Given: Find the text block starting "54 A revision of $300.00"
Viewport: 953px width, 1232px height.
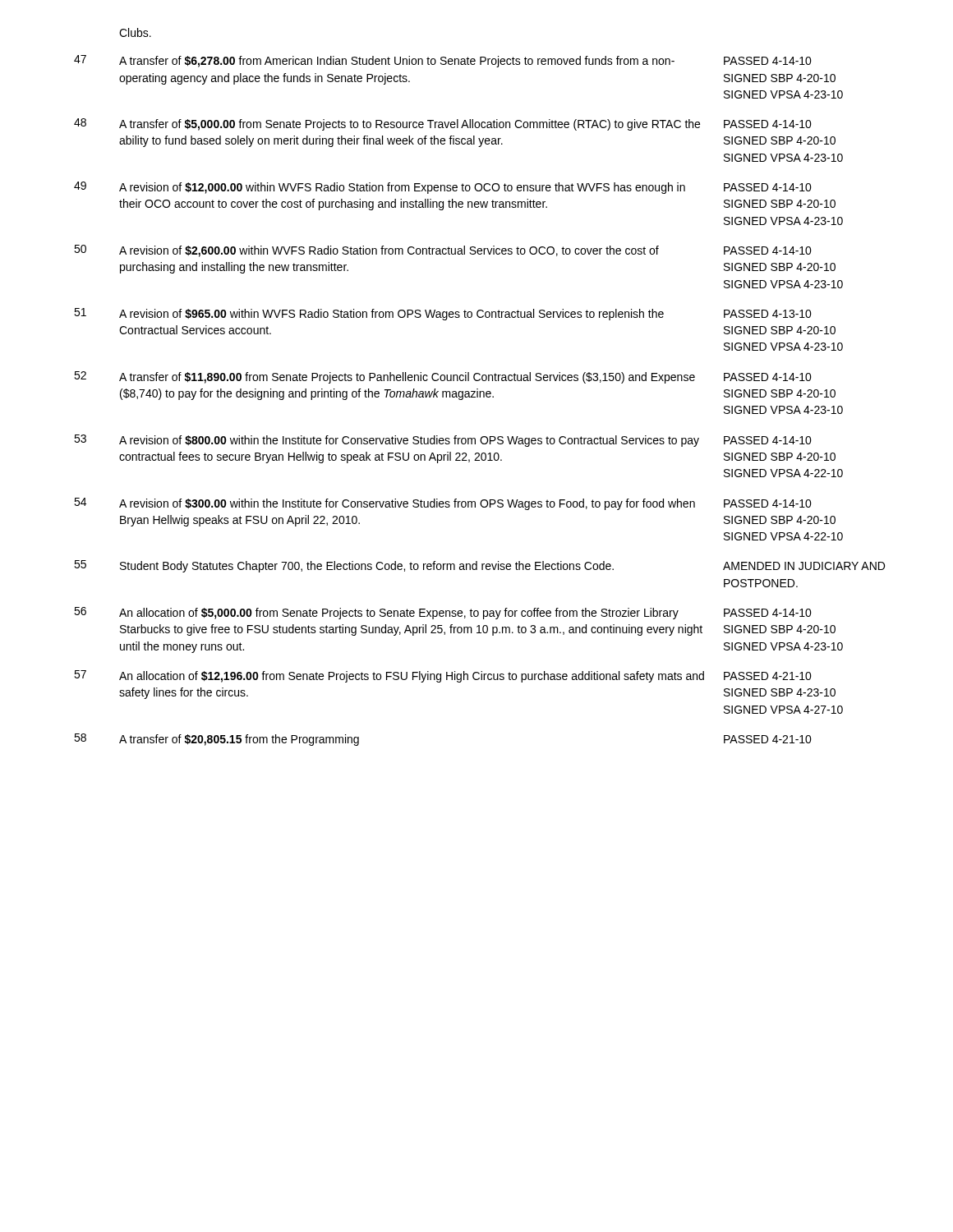Looking at the screenshot, I should pos(443,504).
